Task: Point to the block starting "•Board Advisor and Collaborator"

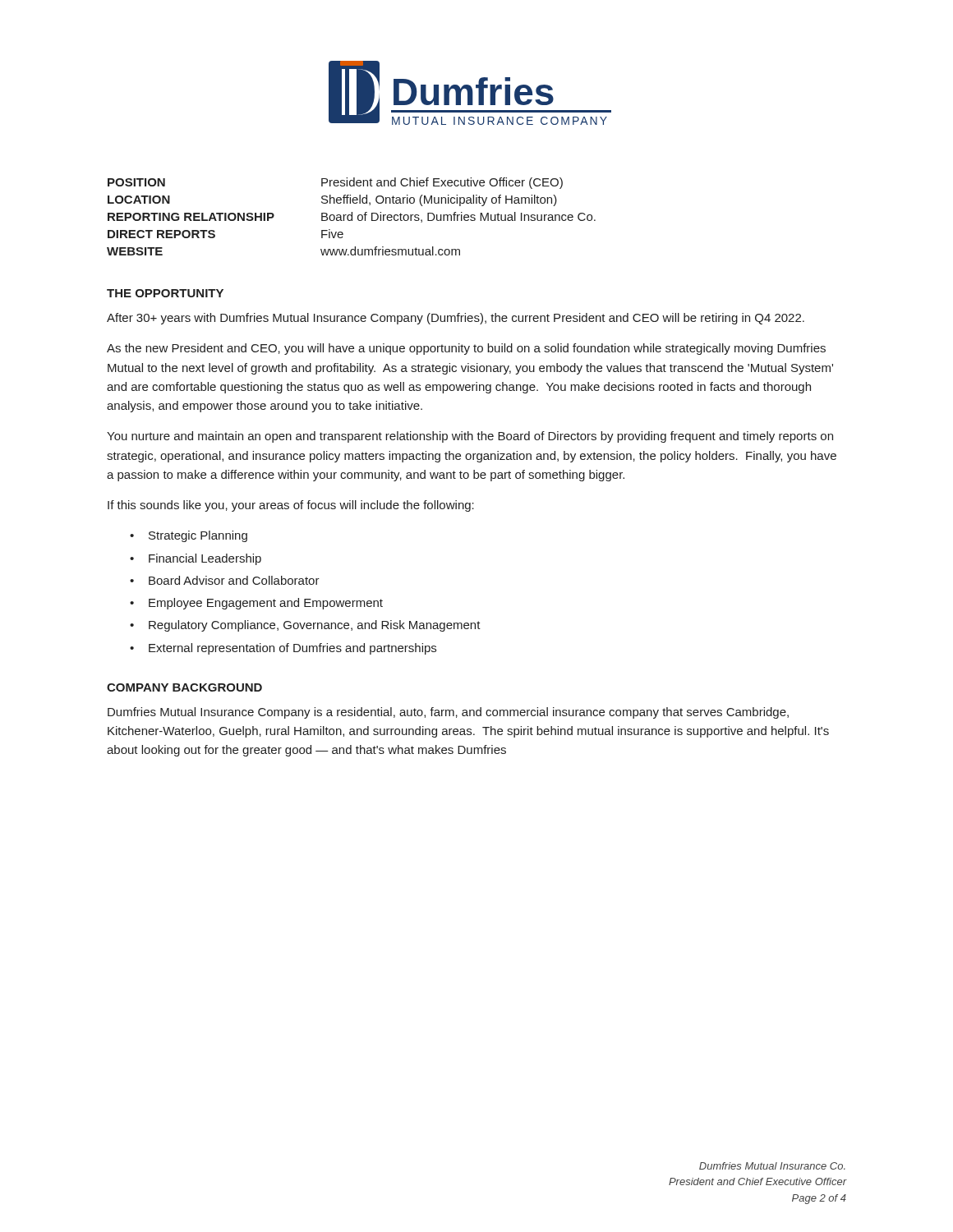Action: 224,580
